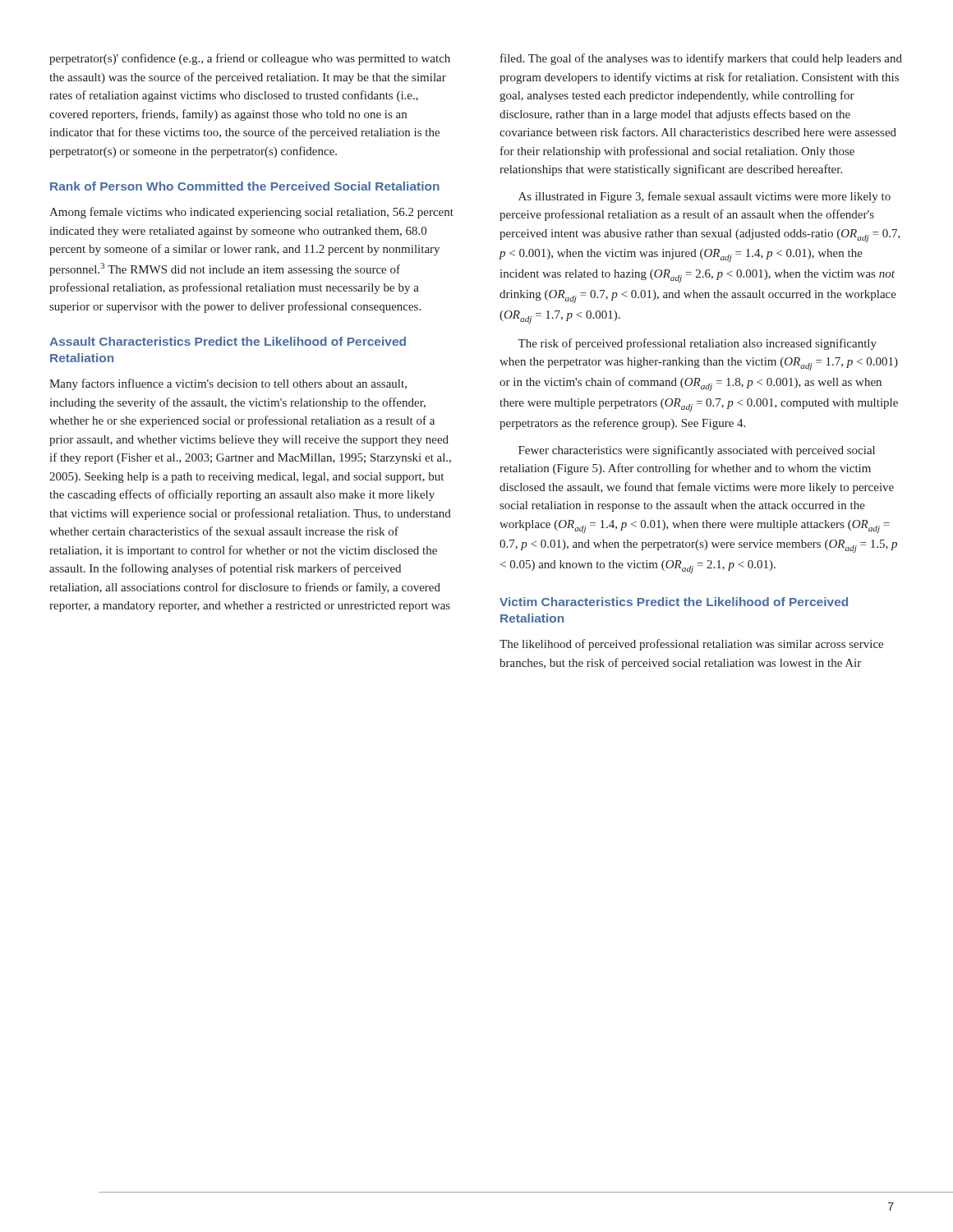The height and width of the screenshot is (1232, 953).
Task: Navigate to the block starting "Many factors influence a victim's decision to tell"
Action: [251, 495]
